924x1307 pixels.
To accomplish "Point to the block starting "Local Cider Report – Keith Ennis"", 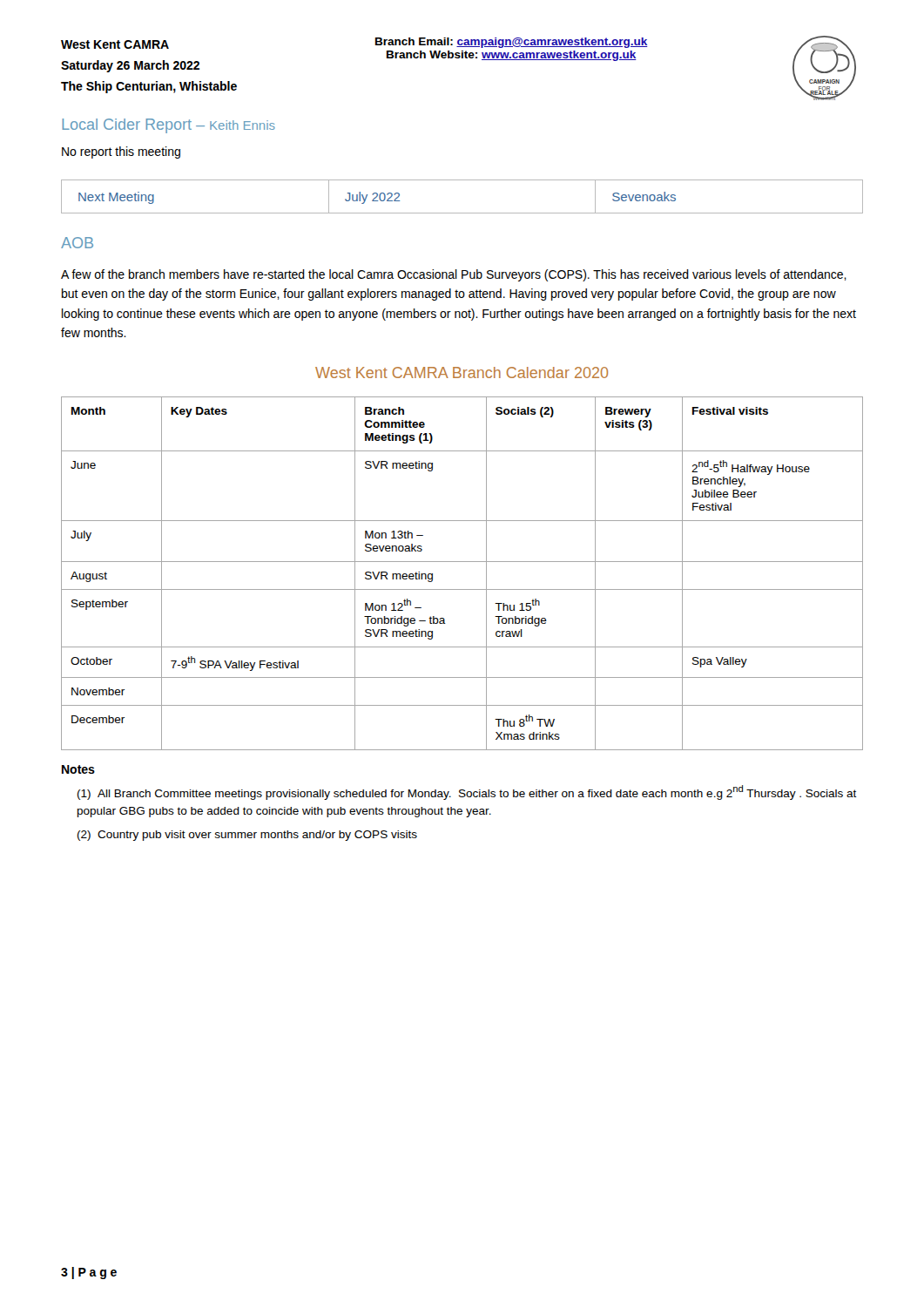I will [168, 125].
